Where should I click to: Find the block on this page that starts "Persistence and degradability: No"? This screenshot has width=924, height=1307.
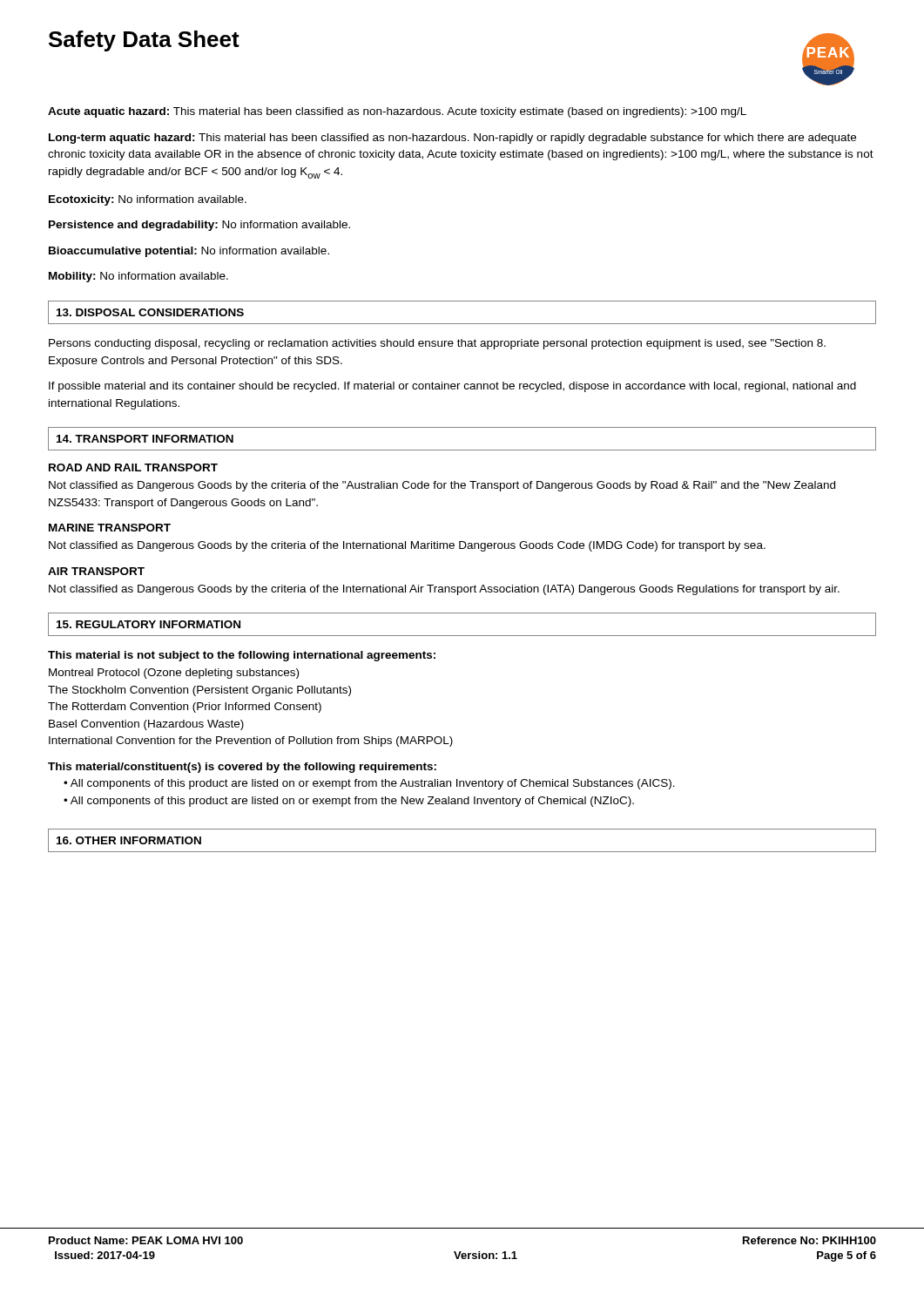click(x=199, y=225)
